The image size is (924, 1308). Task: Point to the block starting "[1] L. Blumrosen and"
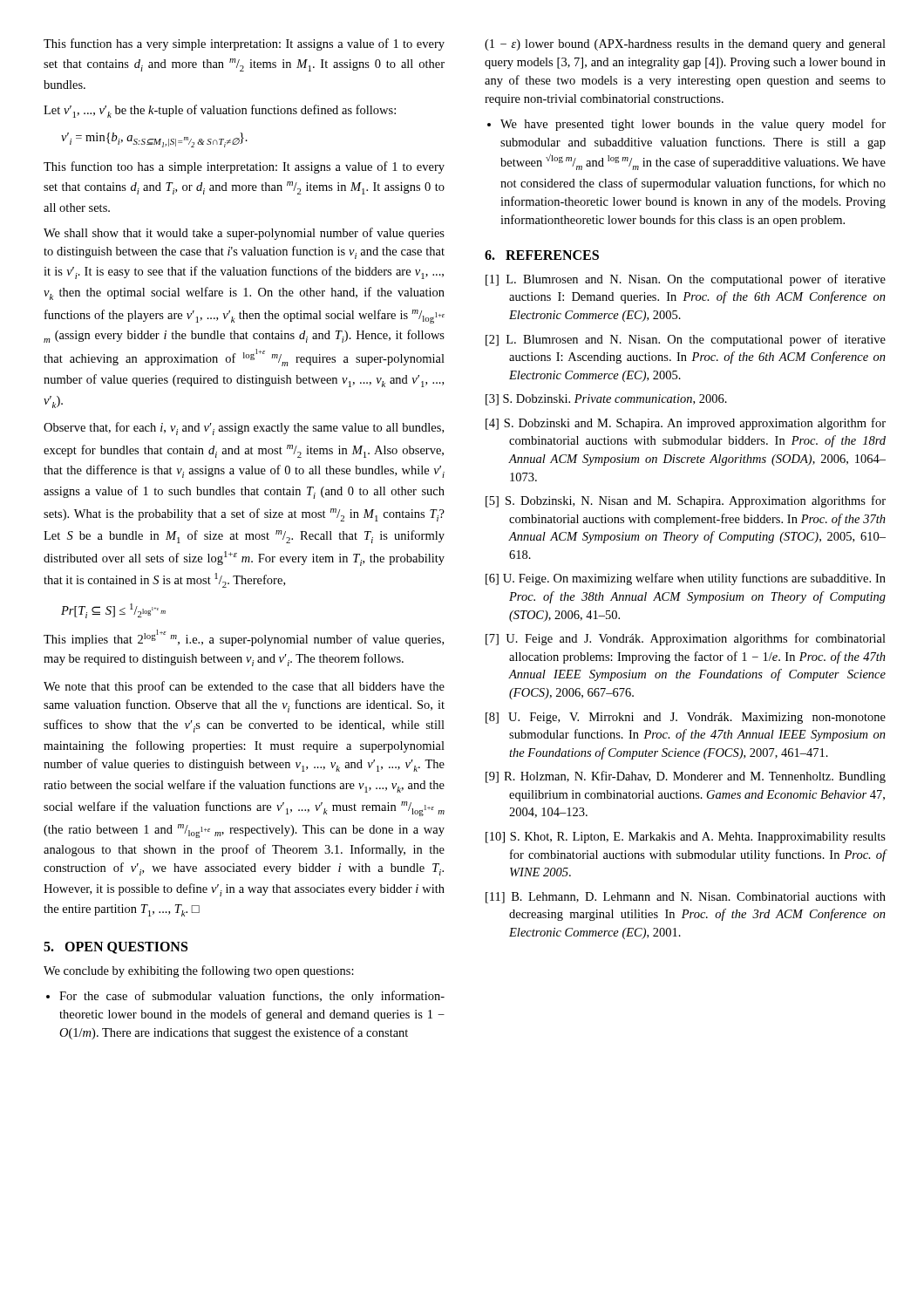point(685,606)
